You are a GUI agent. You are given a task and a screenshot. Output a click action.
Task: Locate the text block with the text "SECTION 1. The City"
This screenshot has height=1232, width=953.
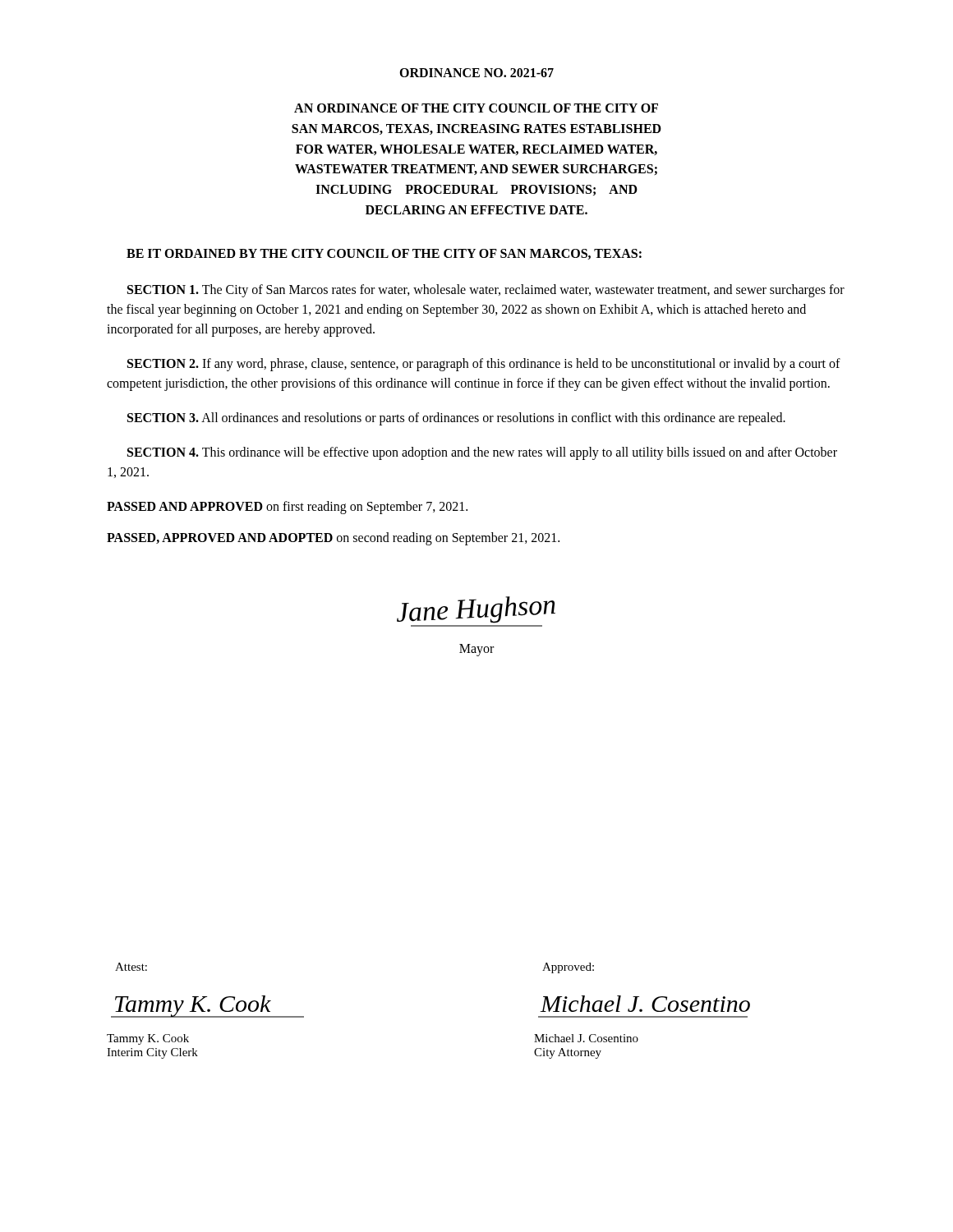[x=476, y=309]
